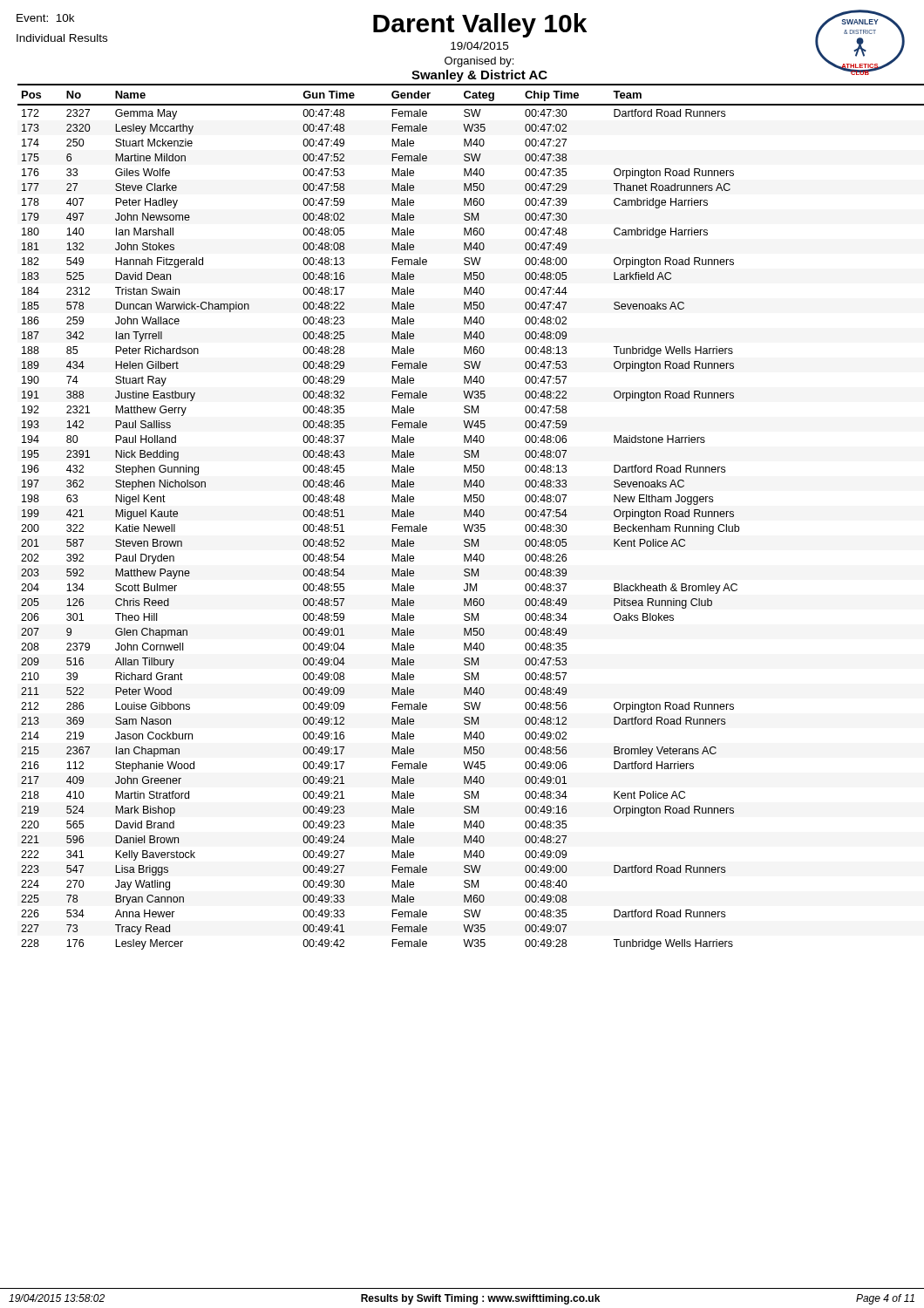
Task: Select the title containing "Darent Valley 10k"
Action: click(479, 24)
